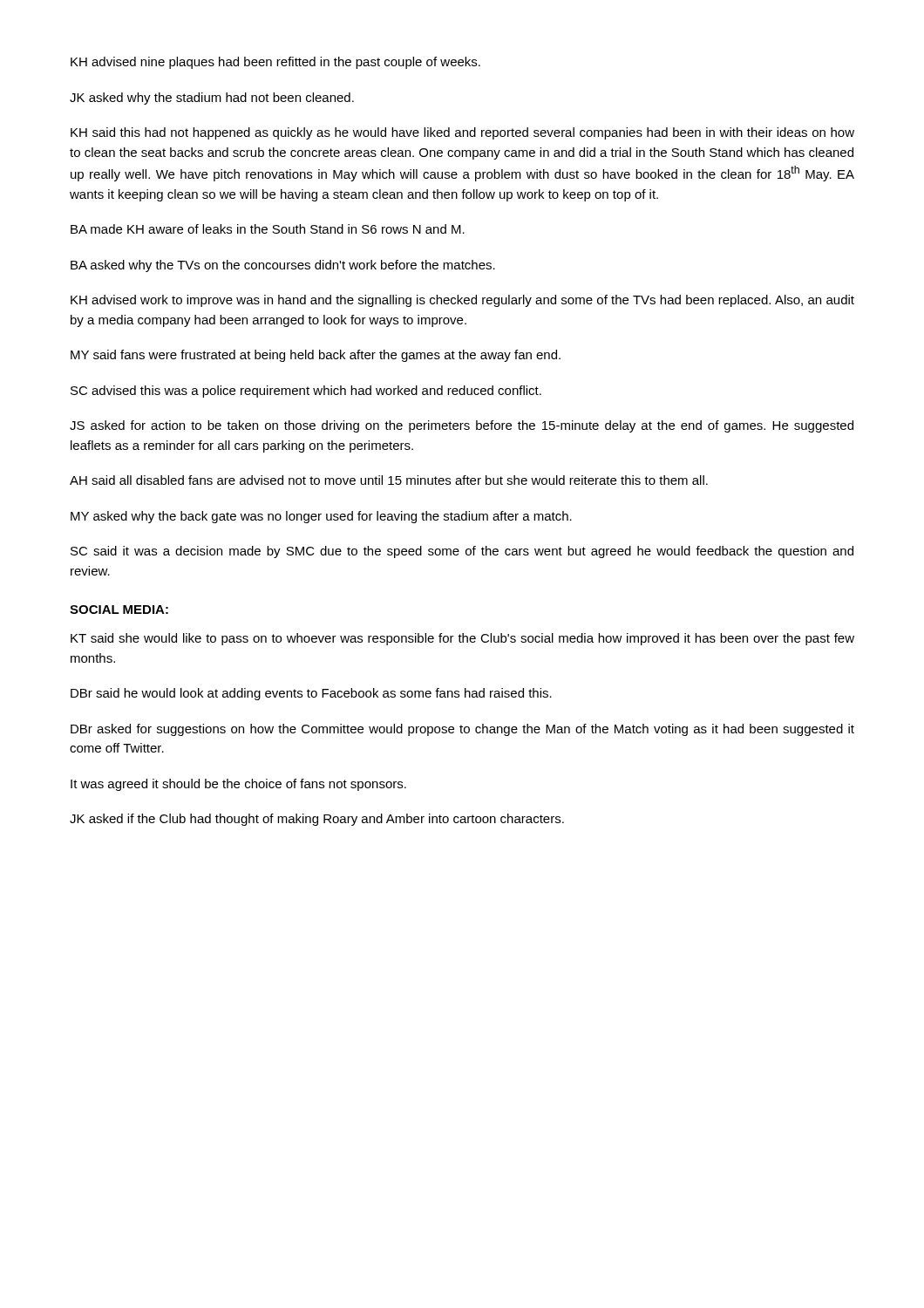Viewport: 924px width, 1308px height.
Task: Point to the block beginning "MY asked why the"
Action: coord(321,515)
